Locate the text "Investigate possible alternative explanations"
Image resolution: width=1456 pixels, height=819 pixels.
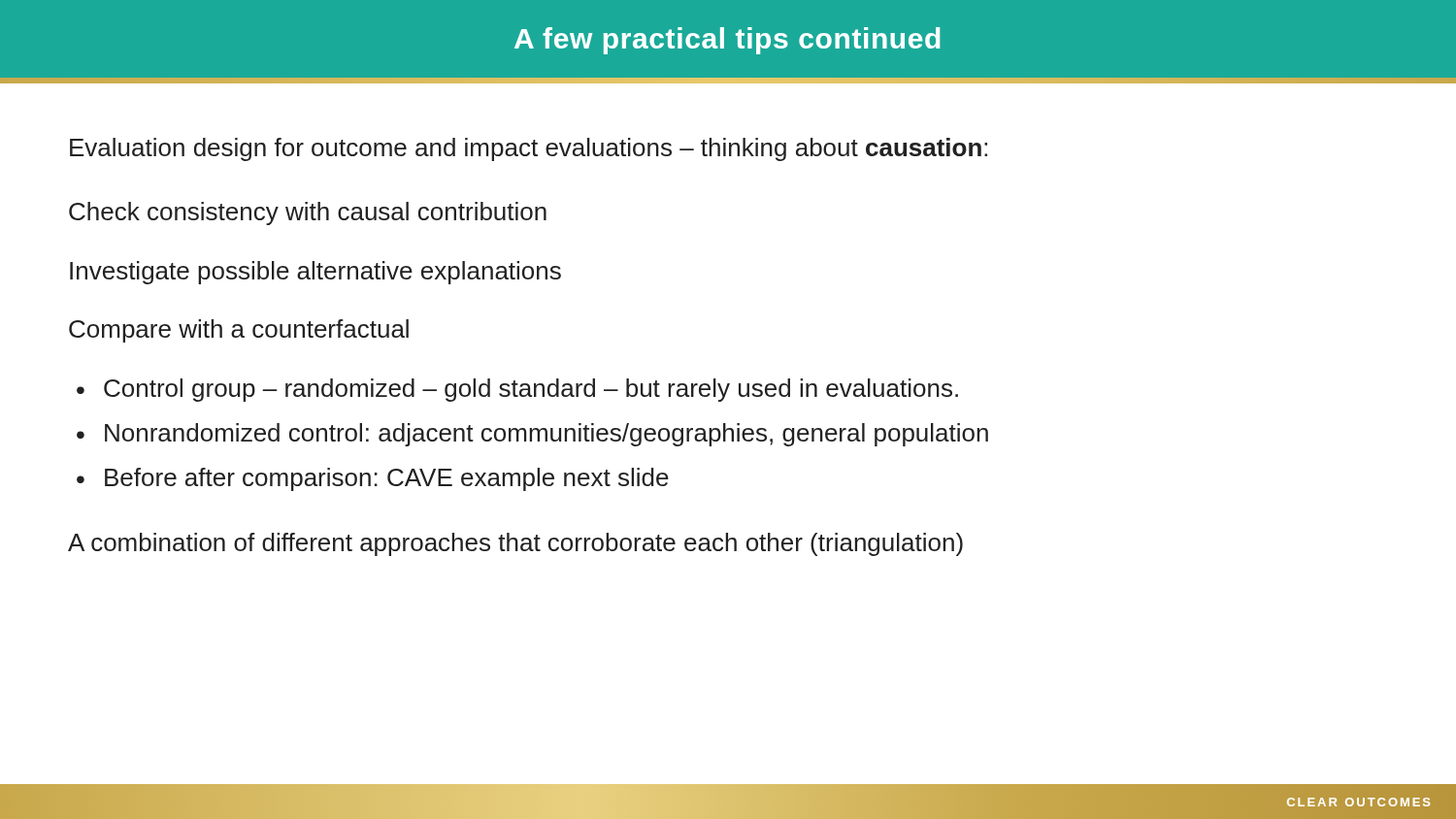click(315, 271)
